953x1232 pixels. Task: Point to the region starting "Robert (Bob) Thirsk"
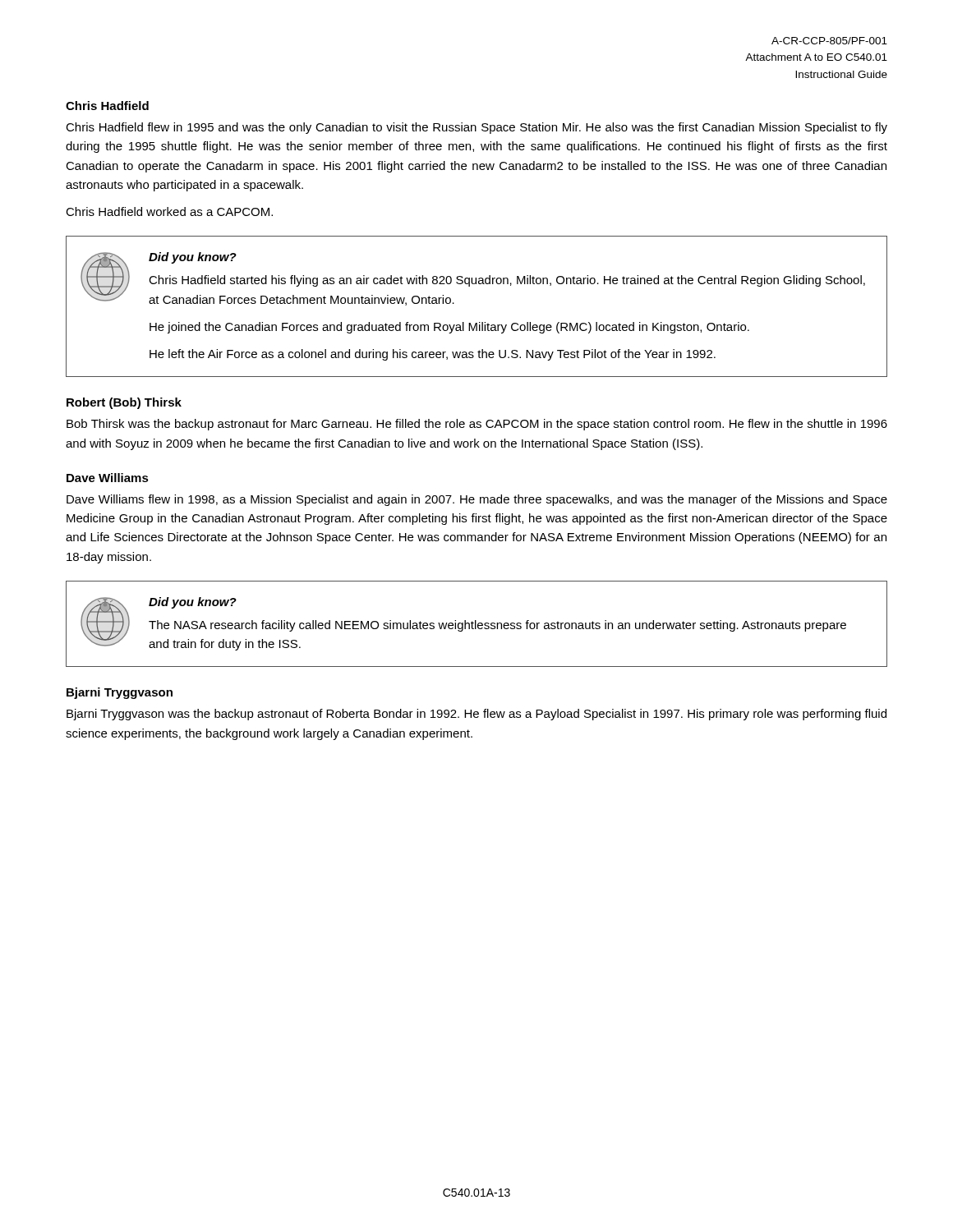point(124,402)
